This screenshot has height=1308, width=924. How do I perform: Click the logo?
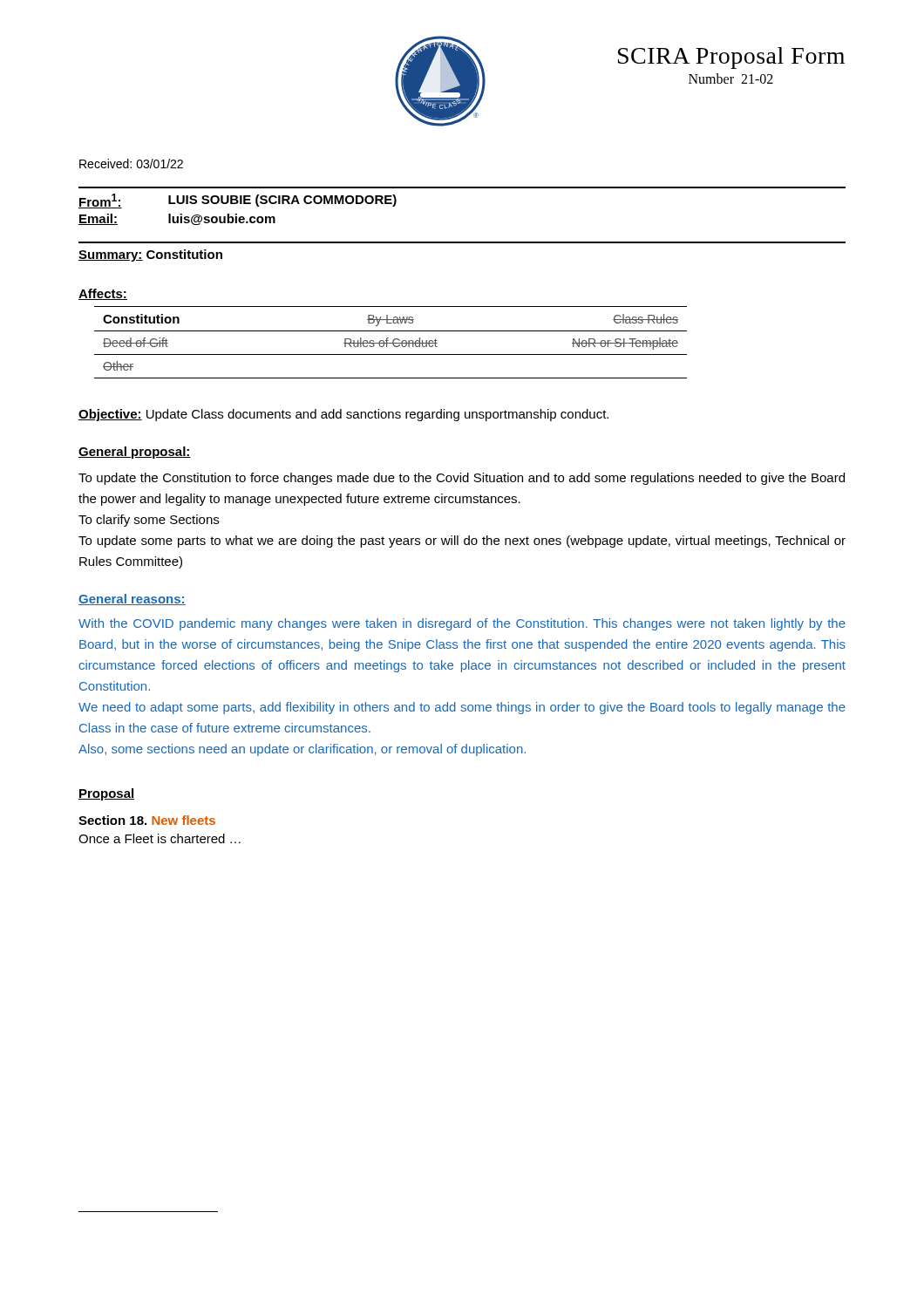pos(440,82)
